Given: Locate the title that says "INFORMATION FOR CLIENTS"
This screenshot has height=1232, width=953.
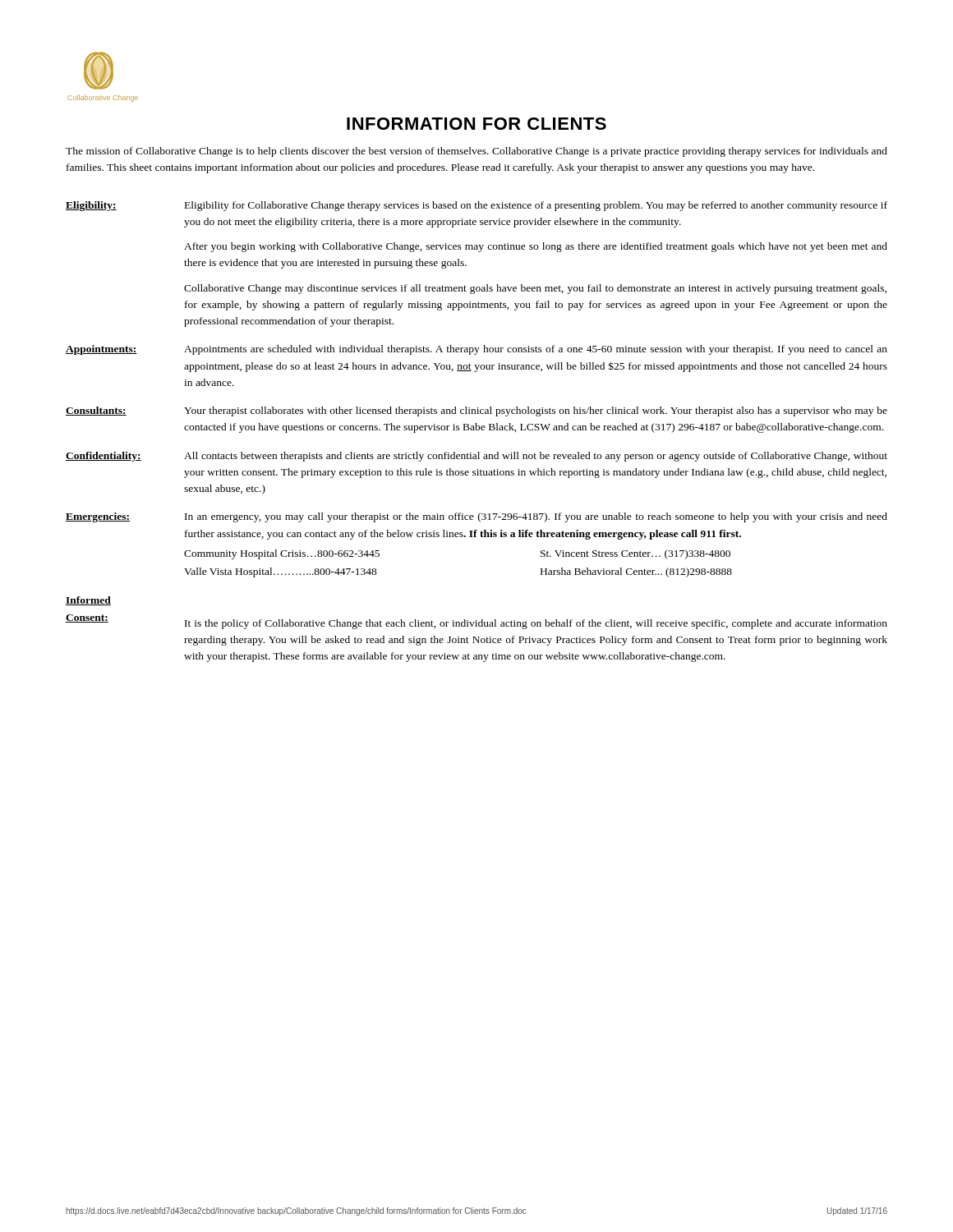Looking at the screenshot, I should pyautogui.click(x=476, y=124).
